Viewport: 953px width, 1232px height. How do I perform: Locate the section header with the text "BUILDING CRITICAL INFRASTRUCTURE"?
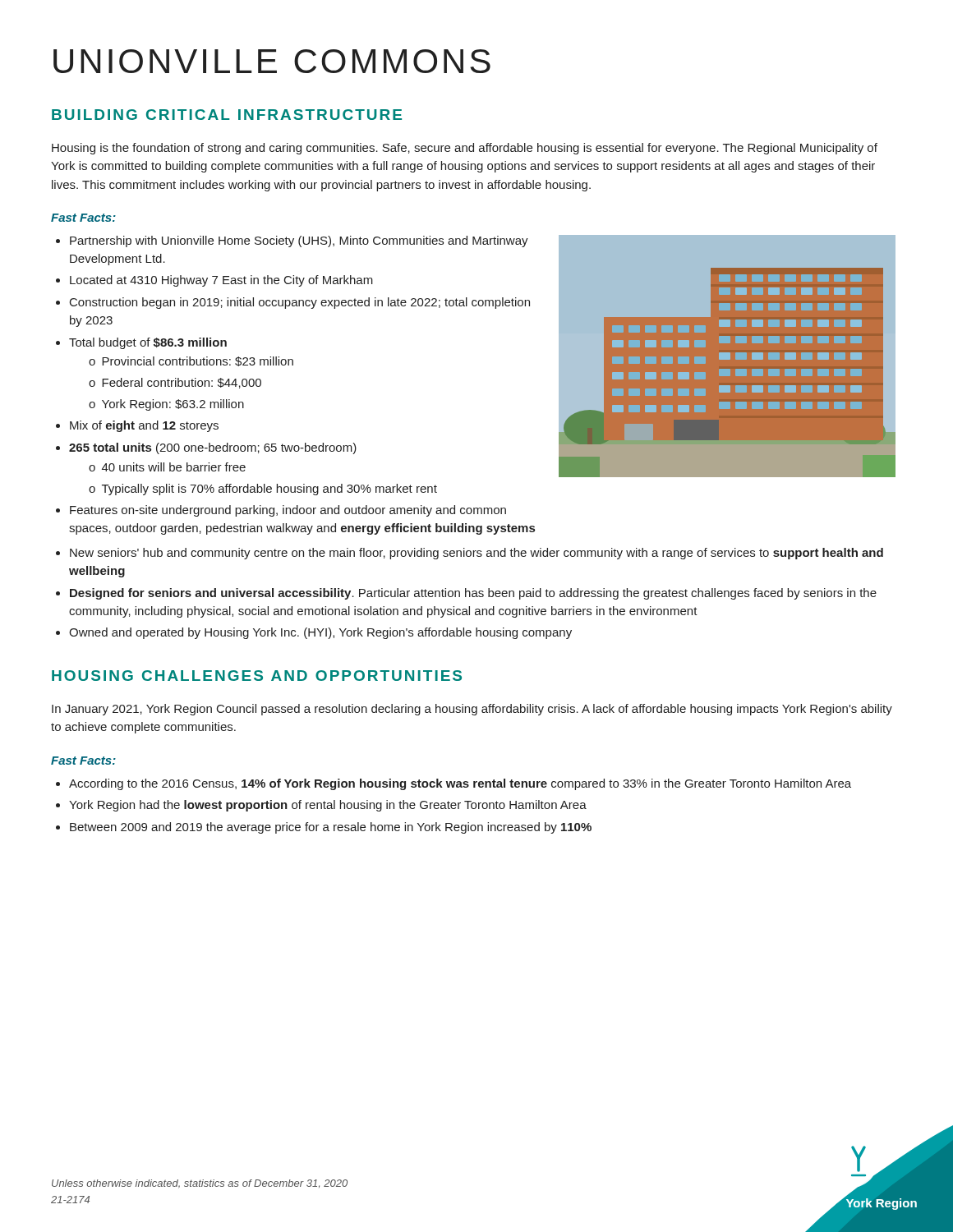[228, 115]
